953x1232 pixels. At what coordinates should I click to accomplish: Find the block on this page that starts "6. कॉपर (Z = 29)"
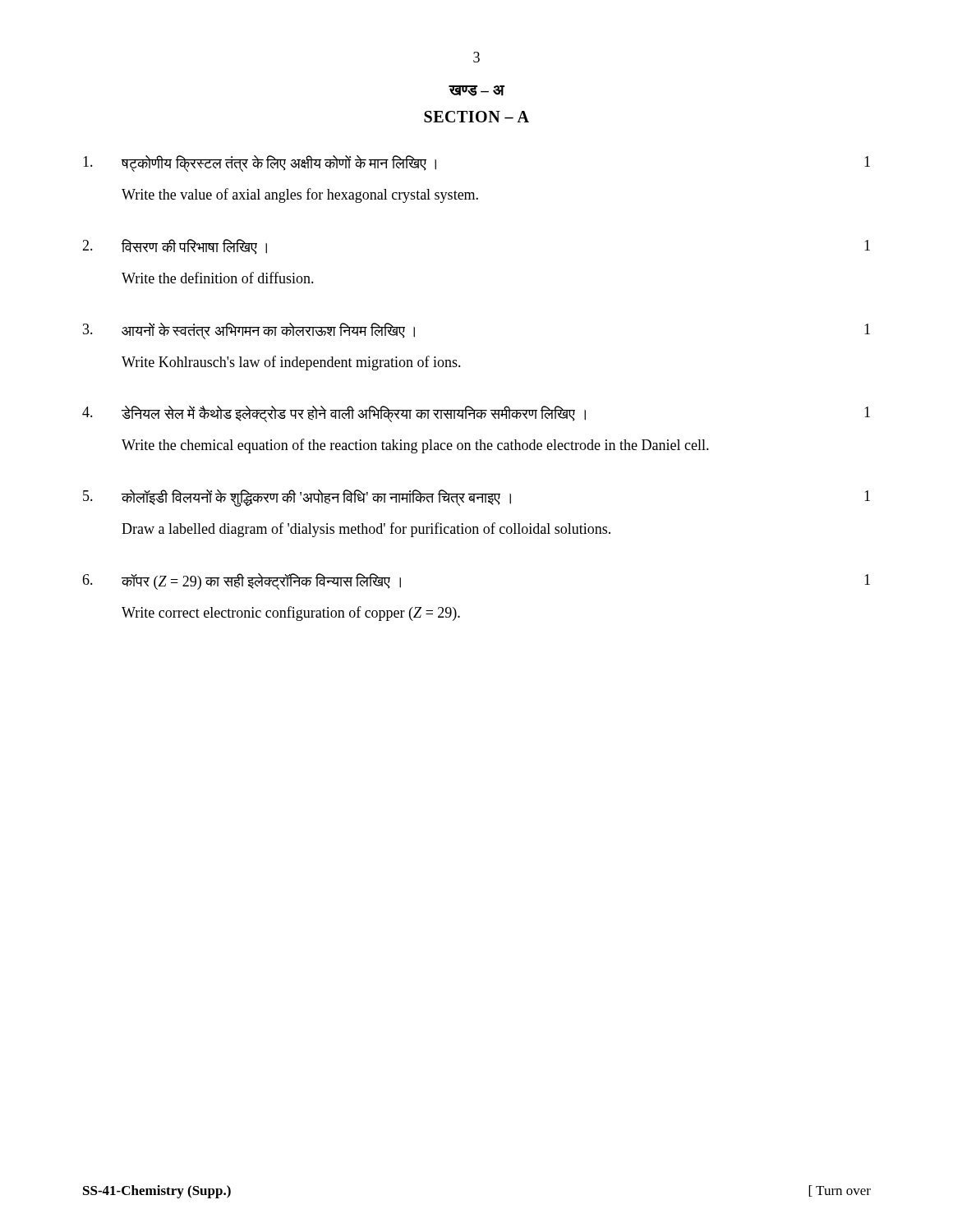281,581
